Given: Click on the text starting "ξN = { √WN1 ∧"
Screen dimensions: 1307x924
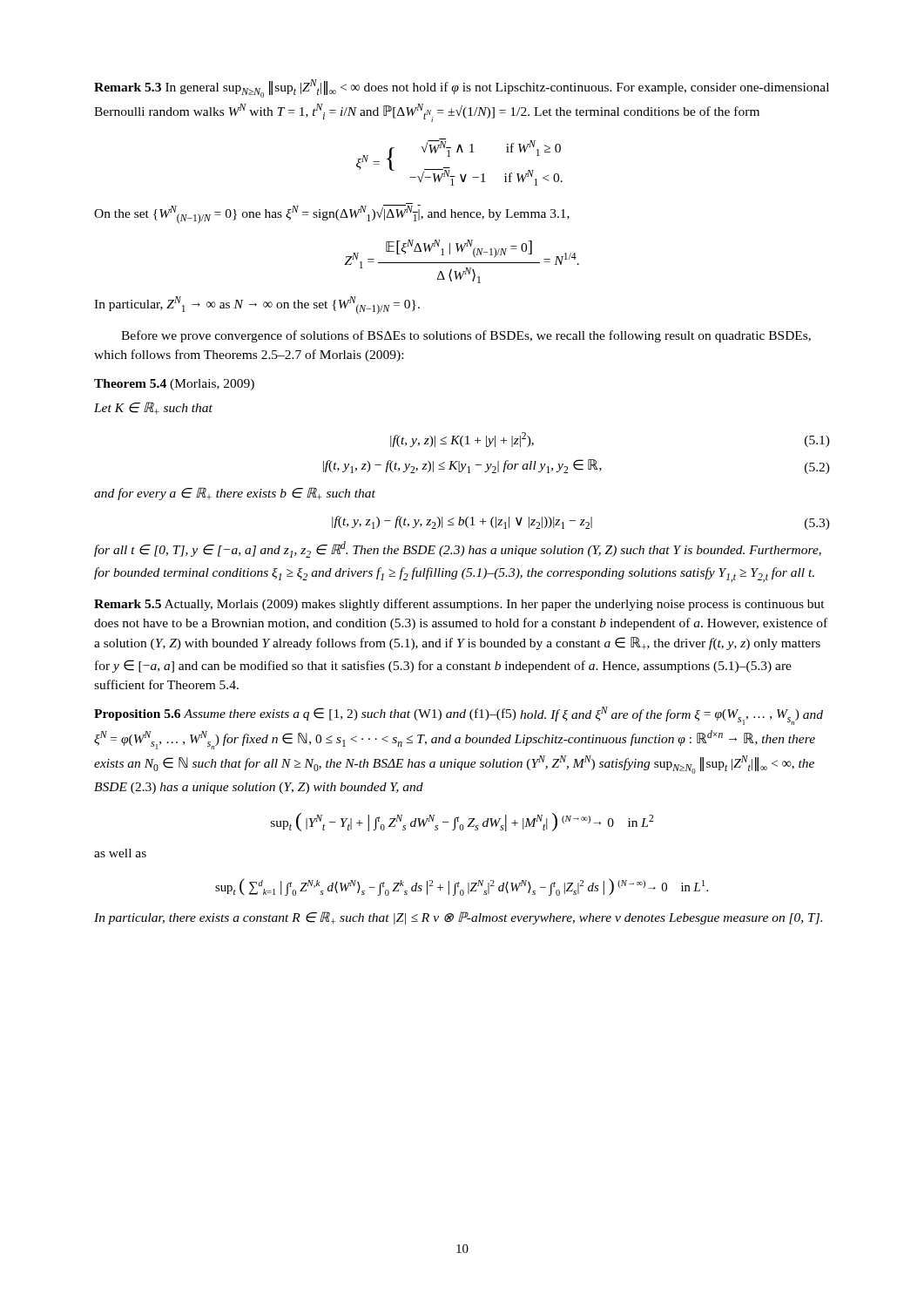Looking at the screenshot, I should 462,164.
